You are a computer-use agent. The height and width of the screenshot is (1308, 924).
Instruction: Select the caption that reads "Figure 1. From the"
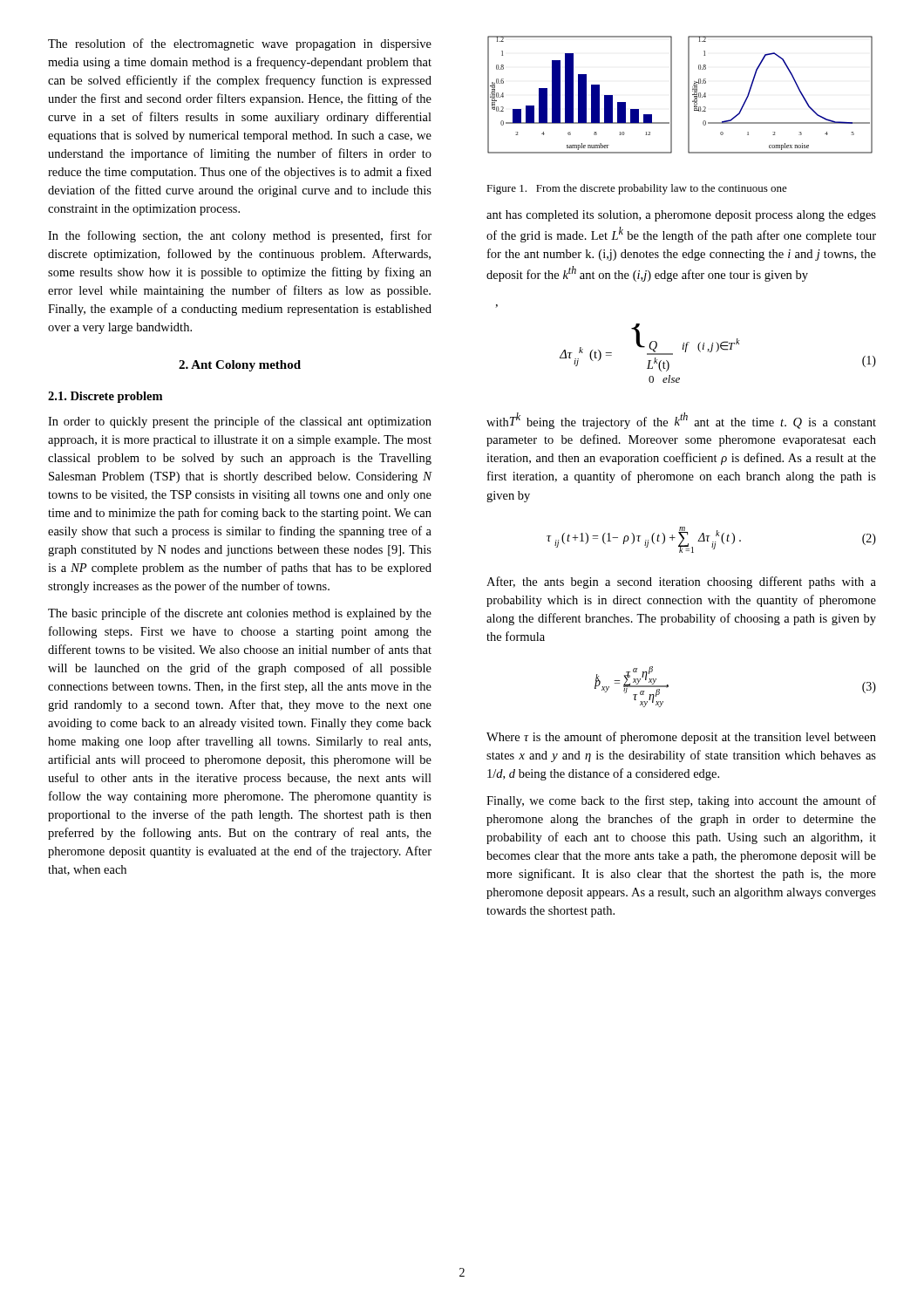[x=637, y=188]
